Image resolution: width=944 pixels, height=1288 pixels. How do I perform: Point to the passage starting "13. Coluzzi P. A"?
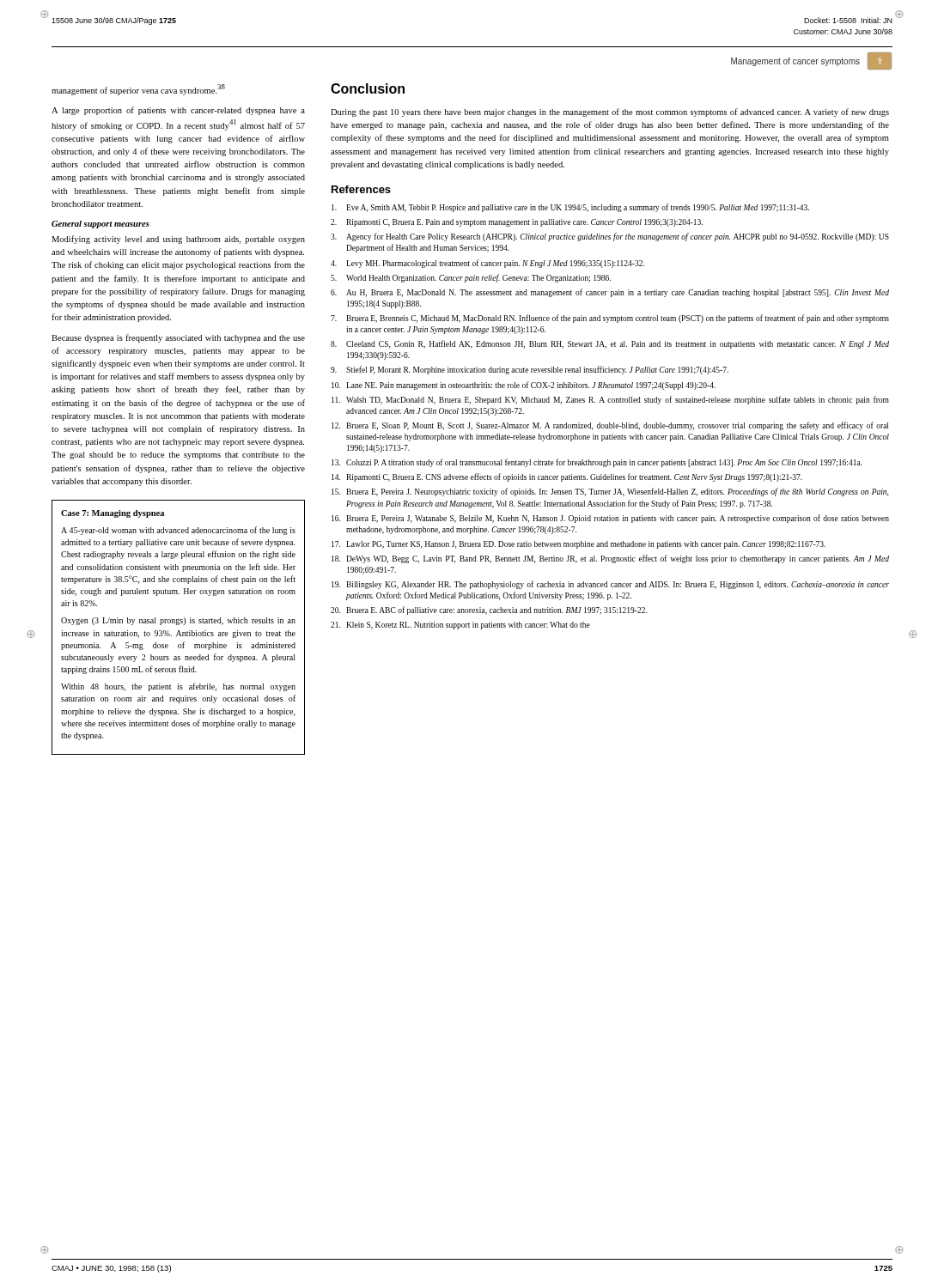click(x=610, y=463)
